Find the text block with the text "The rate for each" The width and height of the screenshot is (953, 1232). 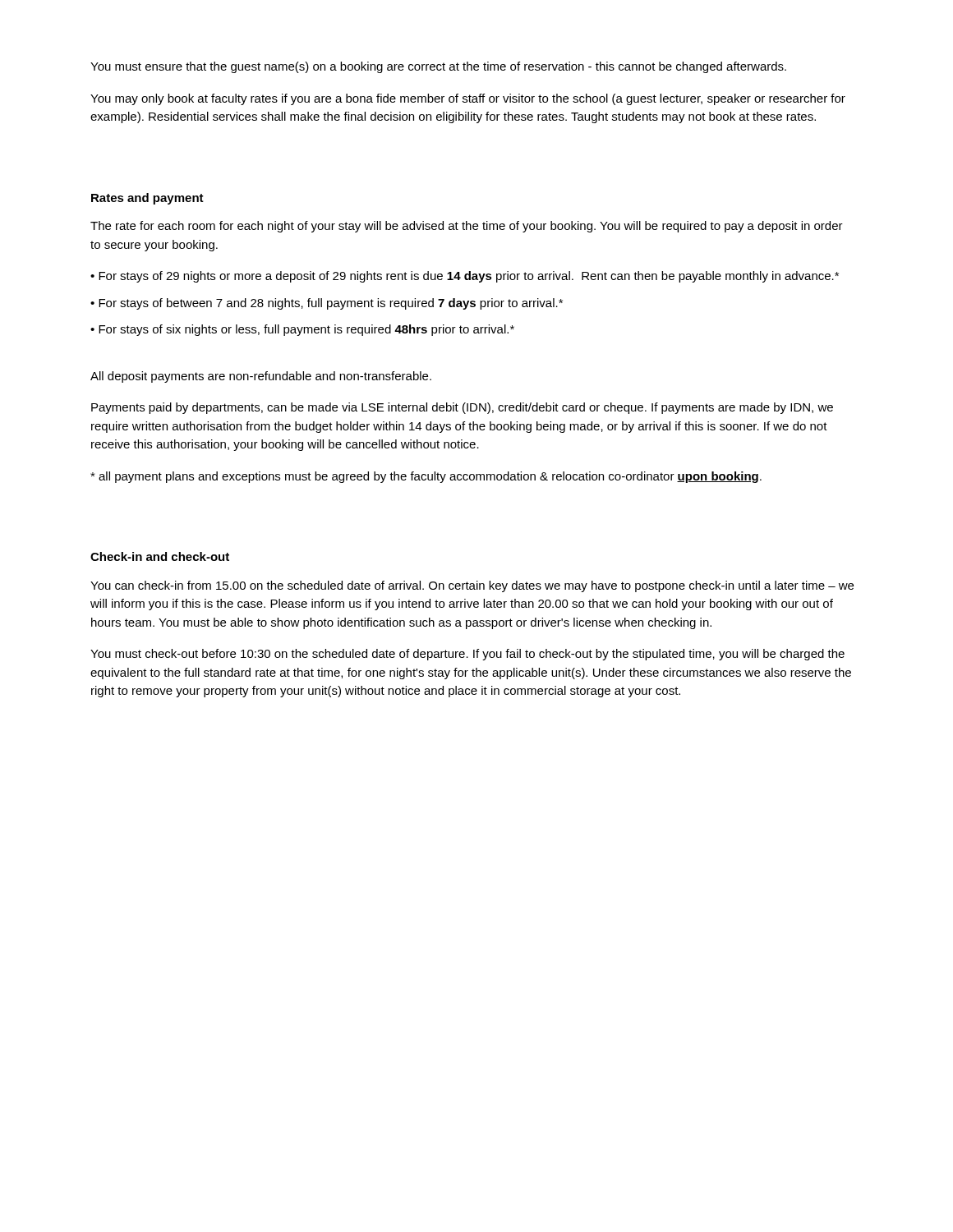tap(466, 235)
